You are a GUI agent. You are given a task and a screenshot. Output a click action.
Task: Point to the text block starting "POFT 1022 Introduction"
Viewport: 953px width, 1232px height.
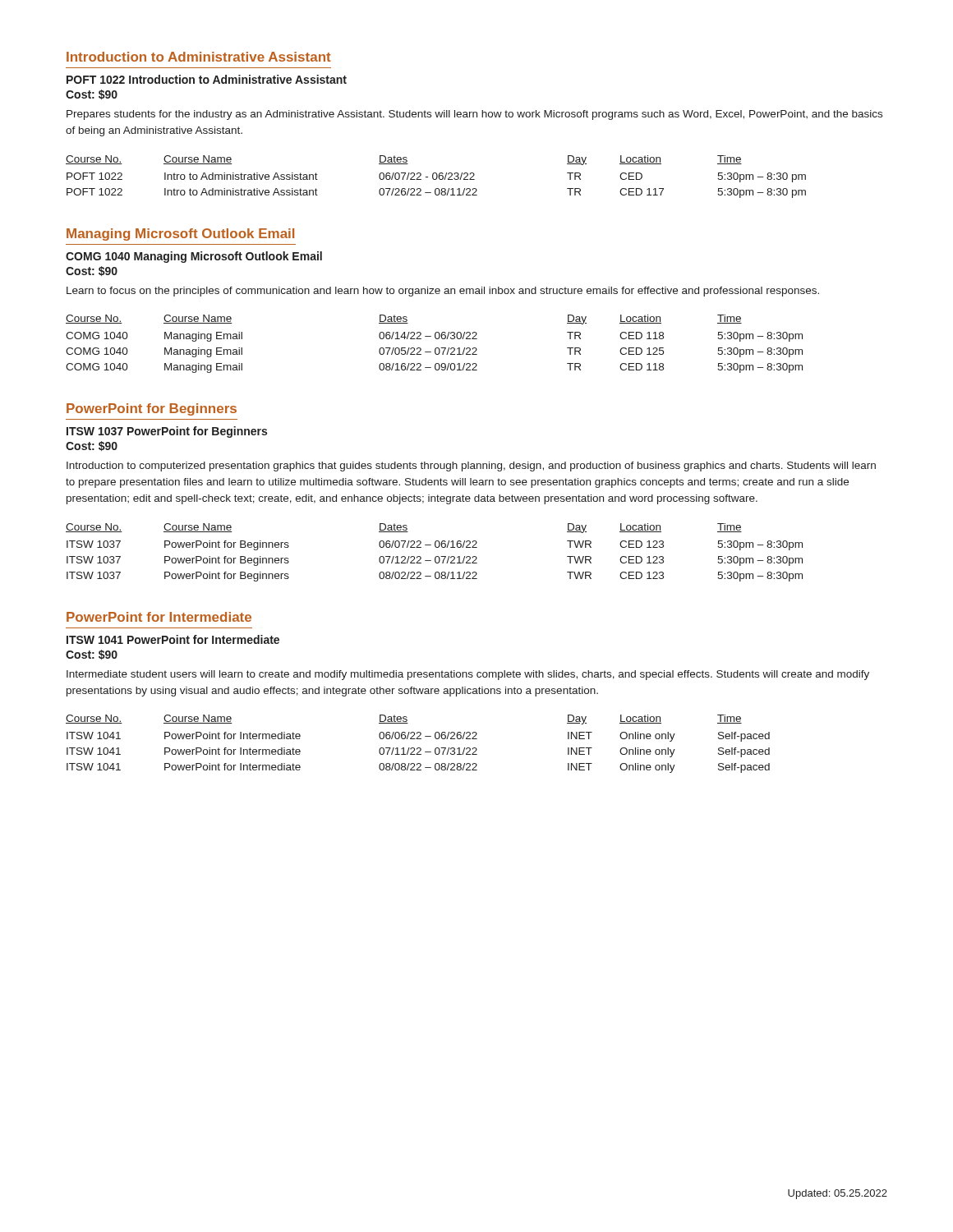point(206,80)
